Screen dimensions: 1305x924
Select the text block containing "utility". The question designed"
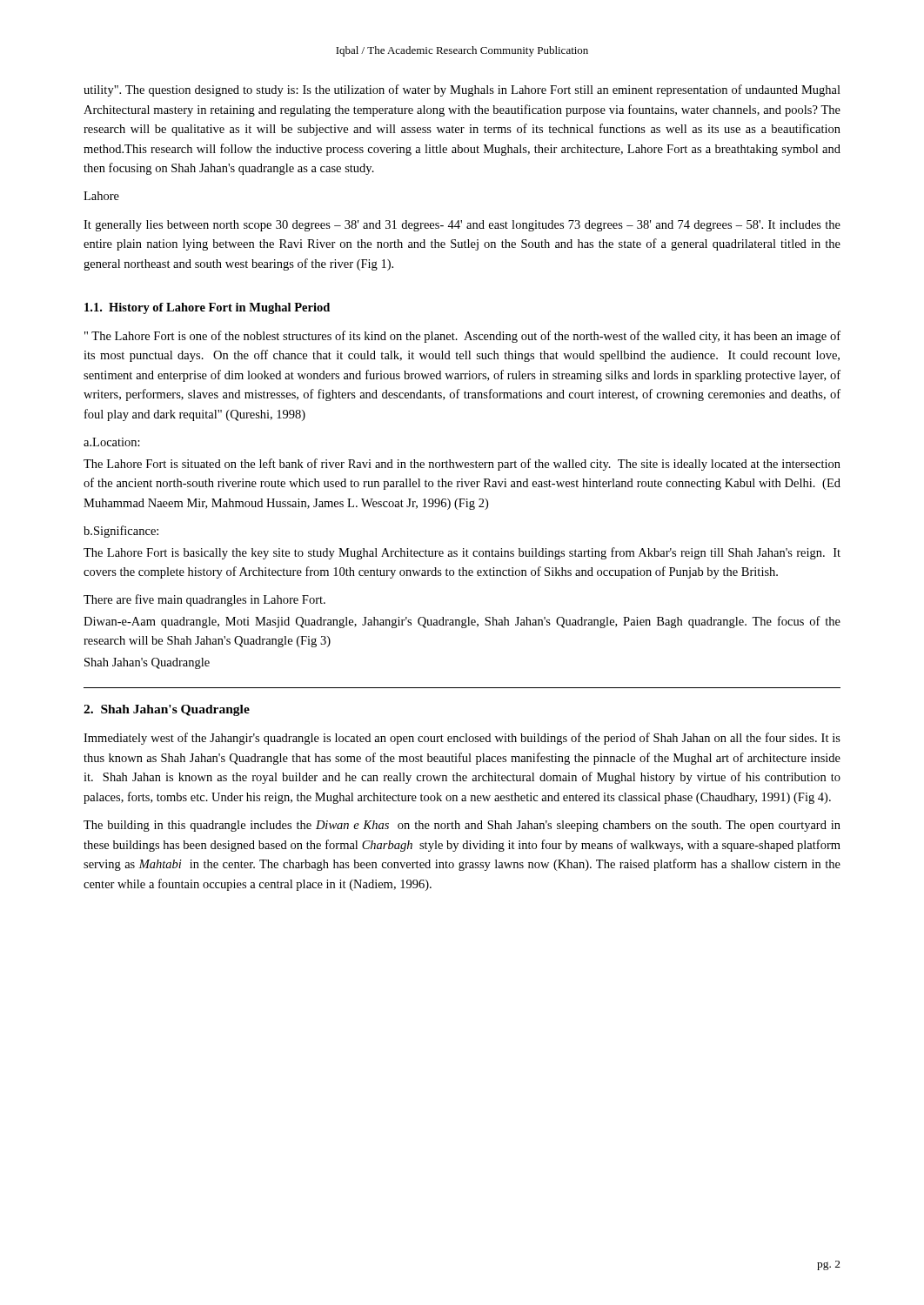point(462,129)
